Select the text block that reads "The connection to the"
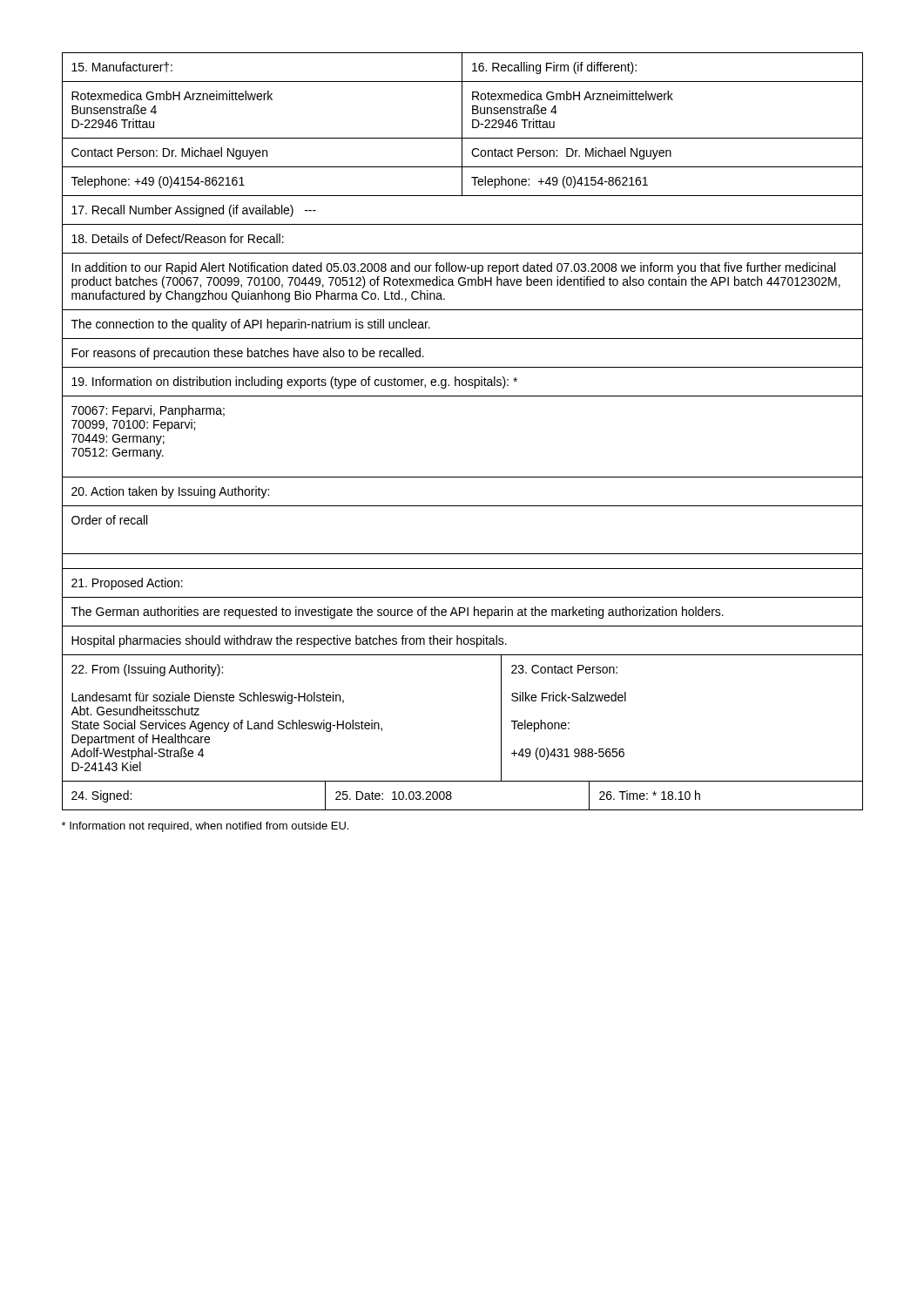 251,324
